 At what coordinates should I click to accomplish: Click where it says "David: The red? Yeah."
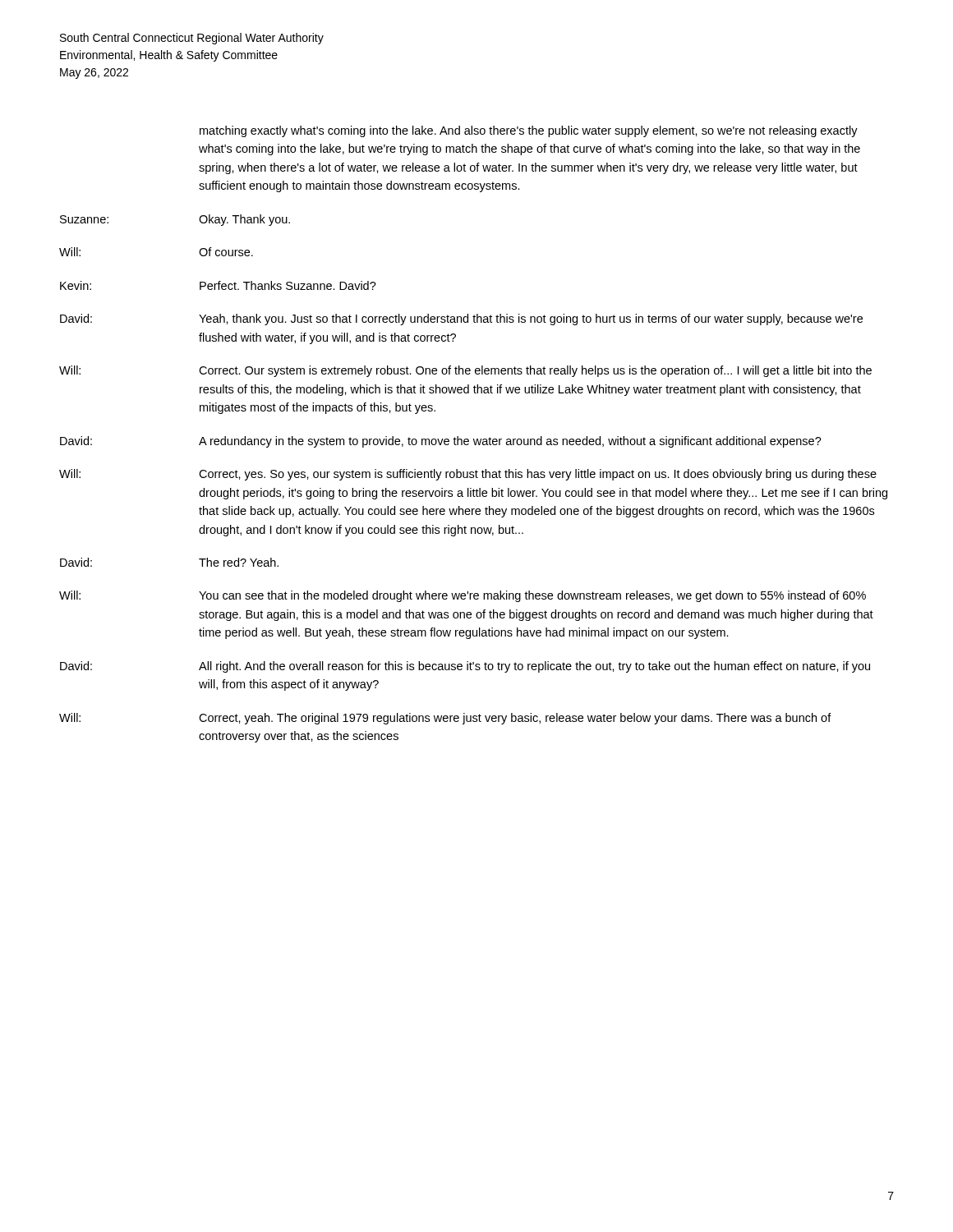pyautogui.click(x=75, y=562)
